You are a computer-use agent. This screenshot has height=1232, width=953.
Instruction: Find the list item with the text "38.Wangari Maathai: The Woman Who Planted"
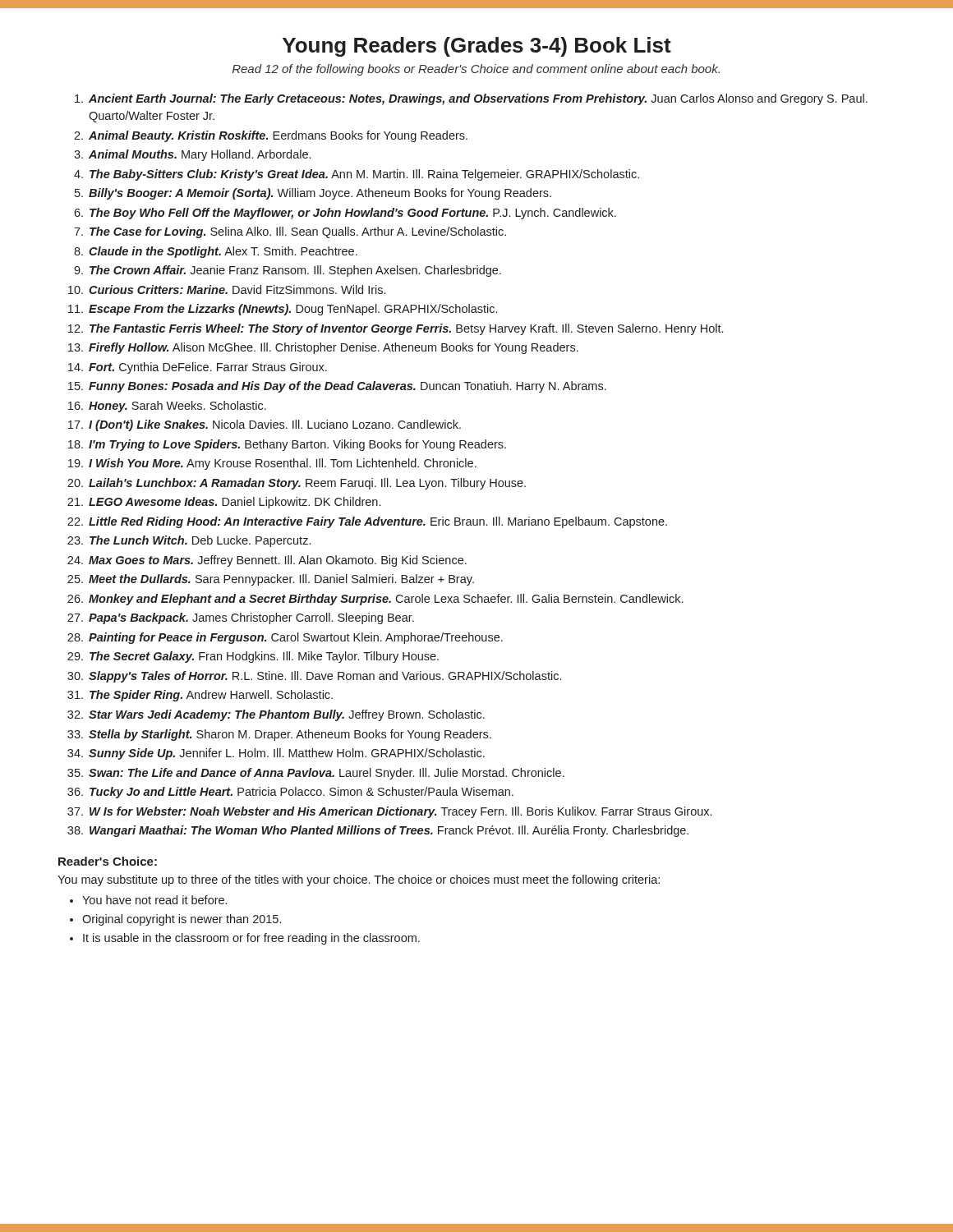(x=374, y=831)
